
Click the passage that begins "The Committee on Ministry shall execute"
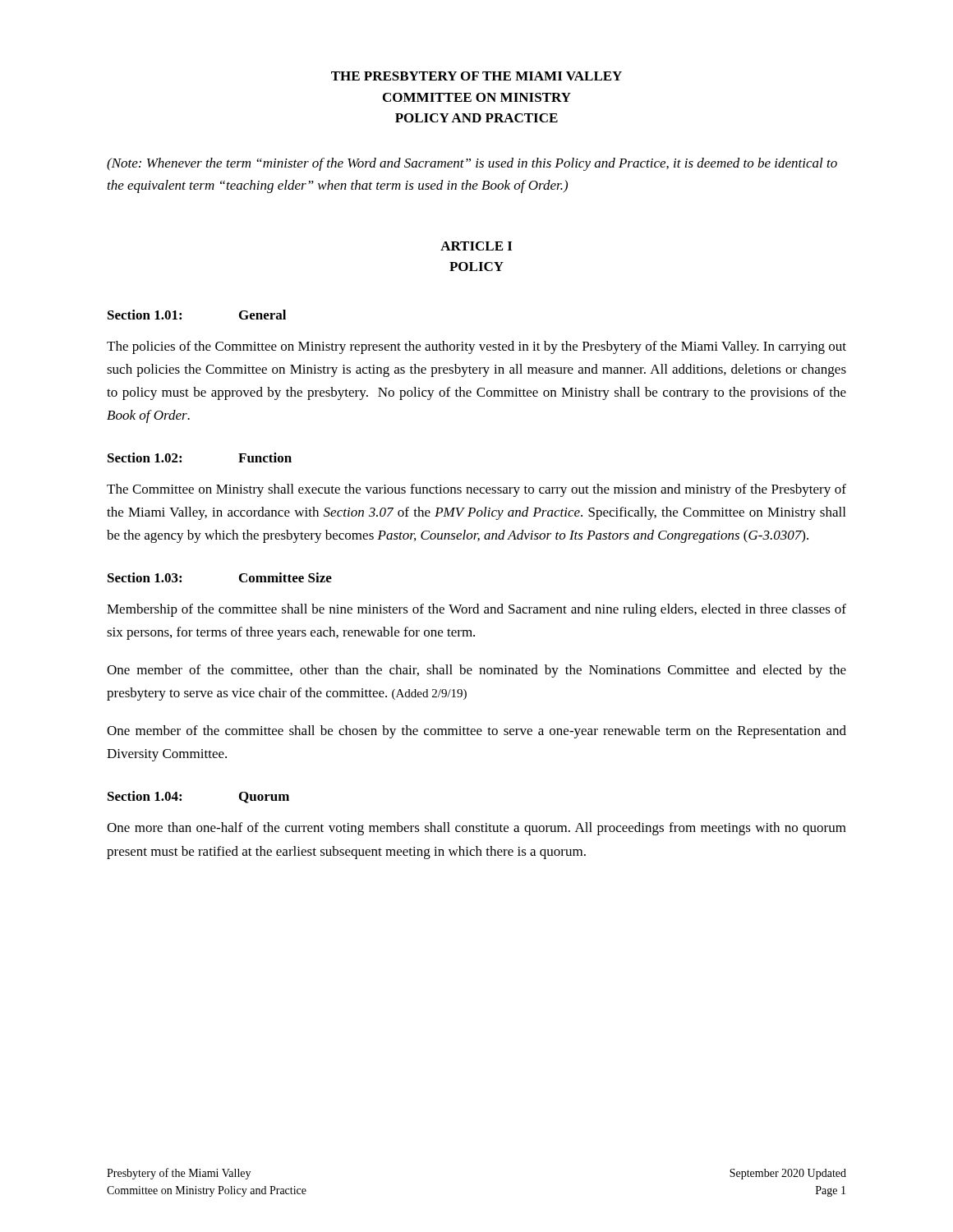[x=476, y=512]
